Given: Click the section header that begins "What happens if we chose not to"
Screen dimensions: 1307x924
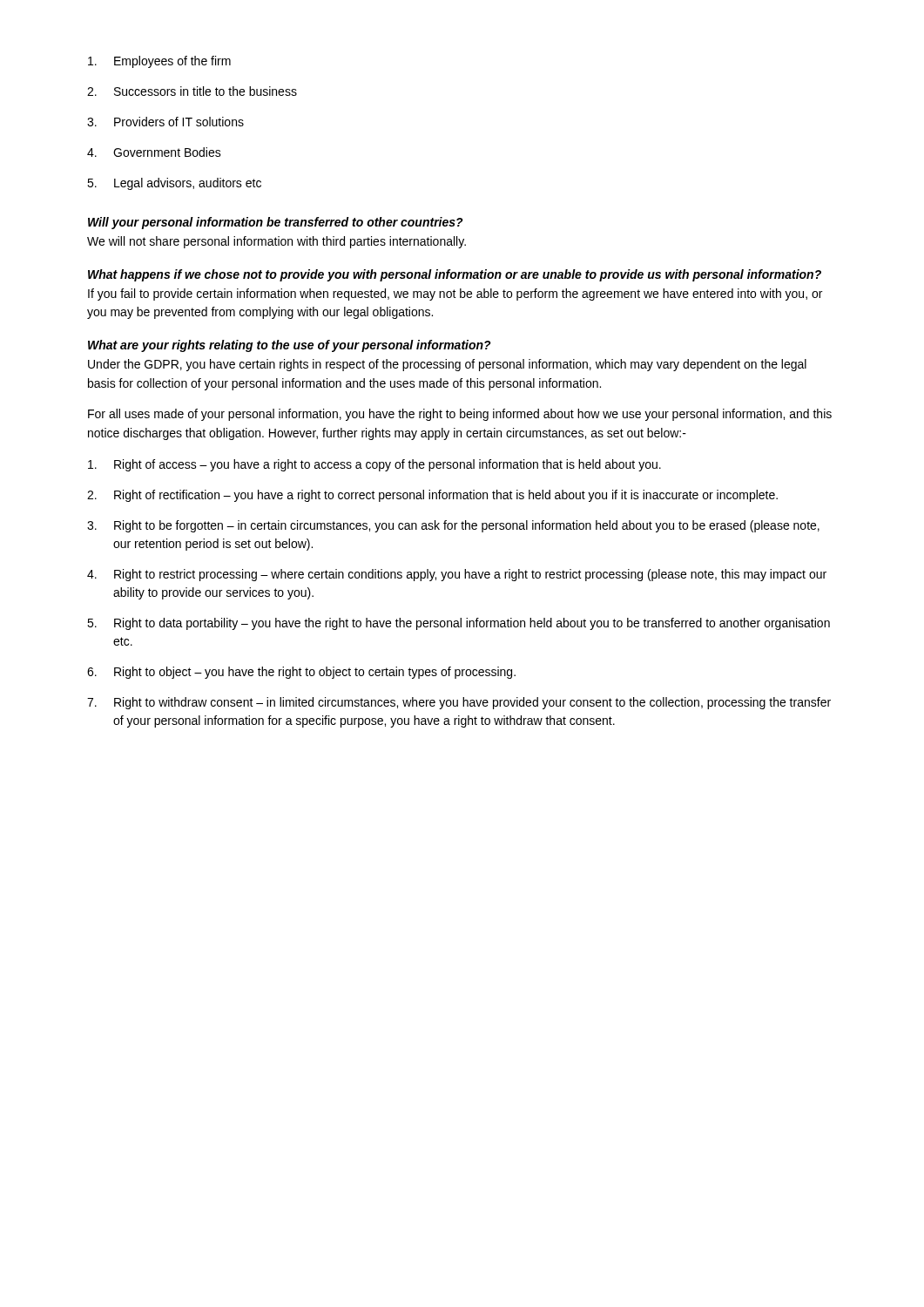Looking at the screenshot, I should click(x=454, y=274).
